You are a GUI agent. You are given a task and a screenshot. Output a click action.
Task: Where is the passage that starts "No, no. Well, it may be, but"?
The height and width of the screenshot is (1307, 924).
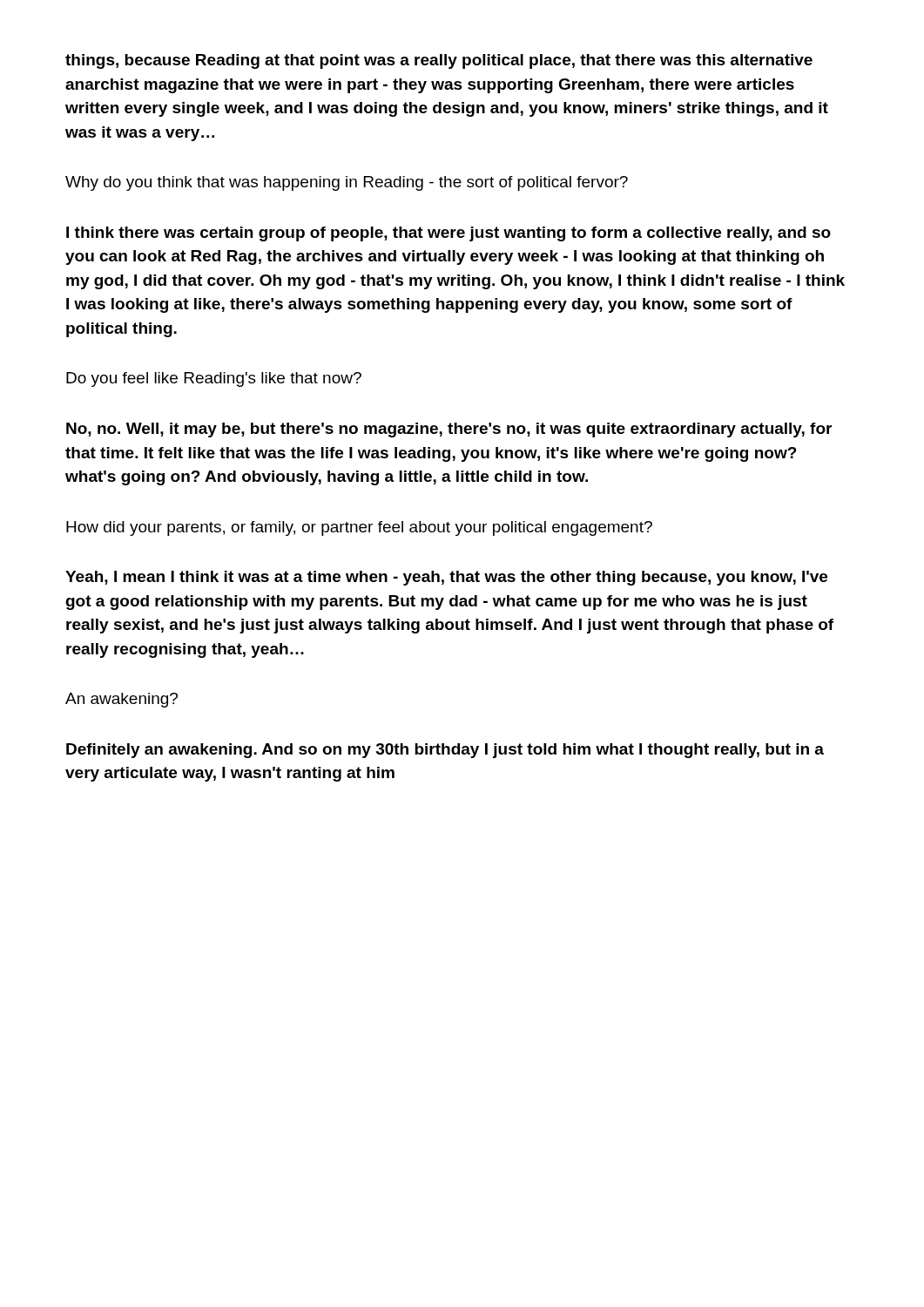click(449, 452)
